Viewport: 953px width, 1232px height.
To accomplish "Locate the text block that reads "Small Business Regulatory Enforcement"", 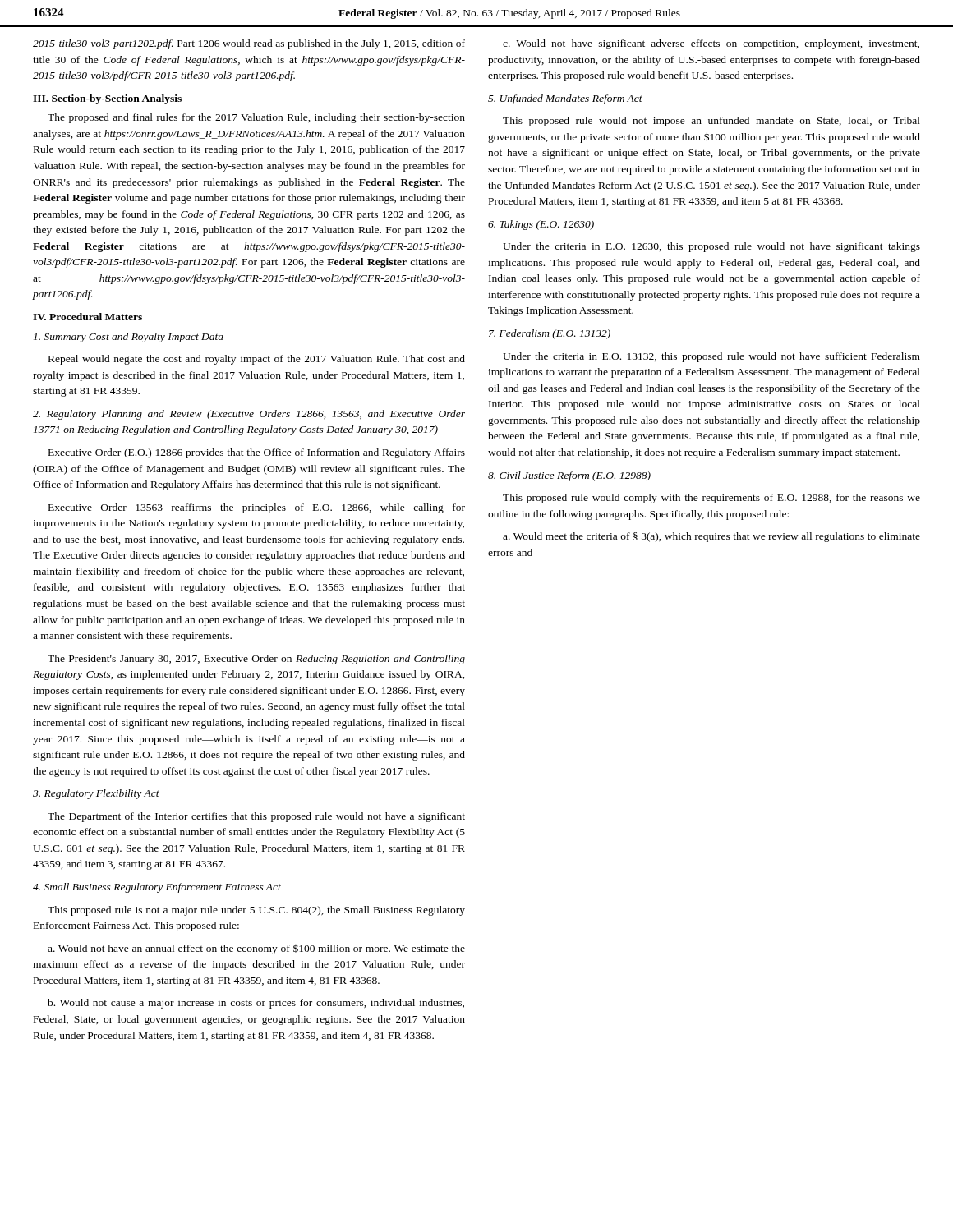I will (249, 961).
